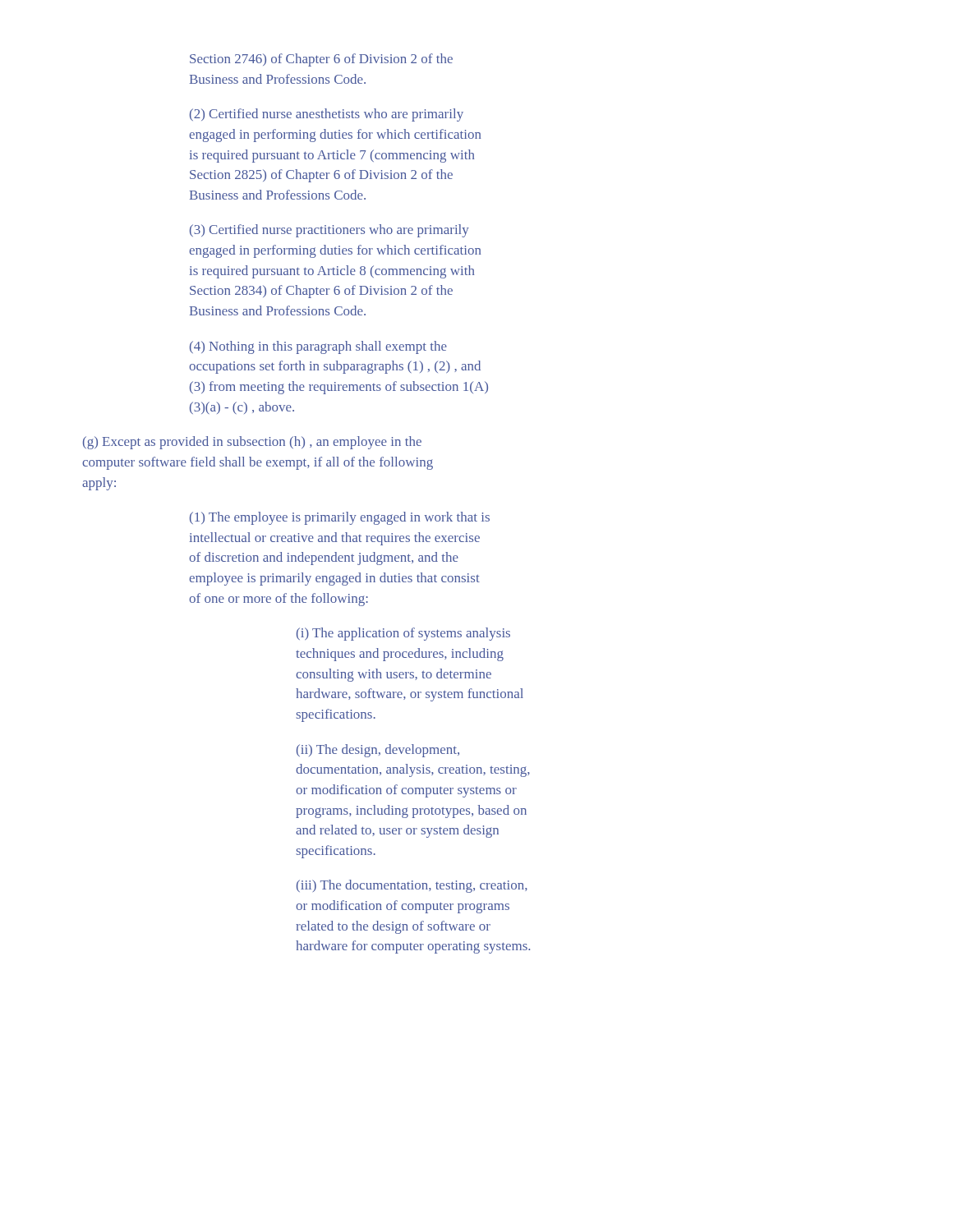Click on the region starting "(iii) The documentation,"
953x1232 pixels.
click(x=413, y=916)
